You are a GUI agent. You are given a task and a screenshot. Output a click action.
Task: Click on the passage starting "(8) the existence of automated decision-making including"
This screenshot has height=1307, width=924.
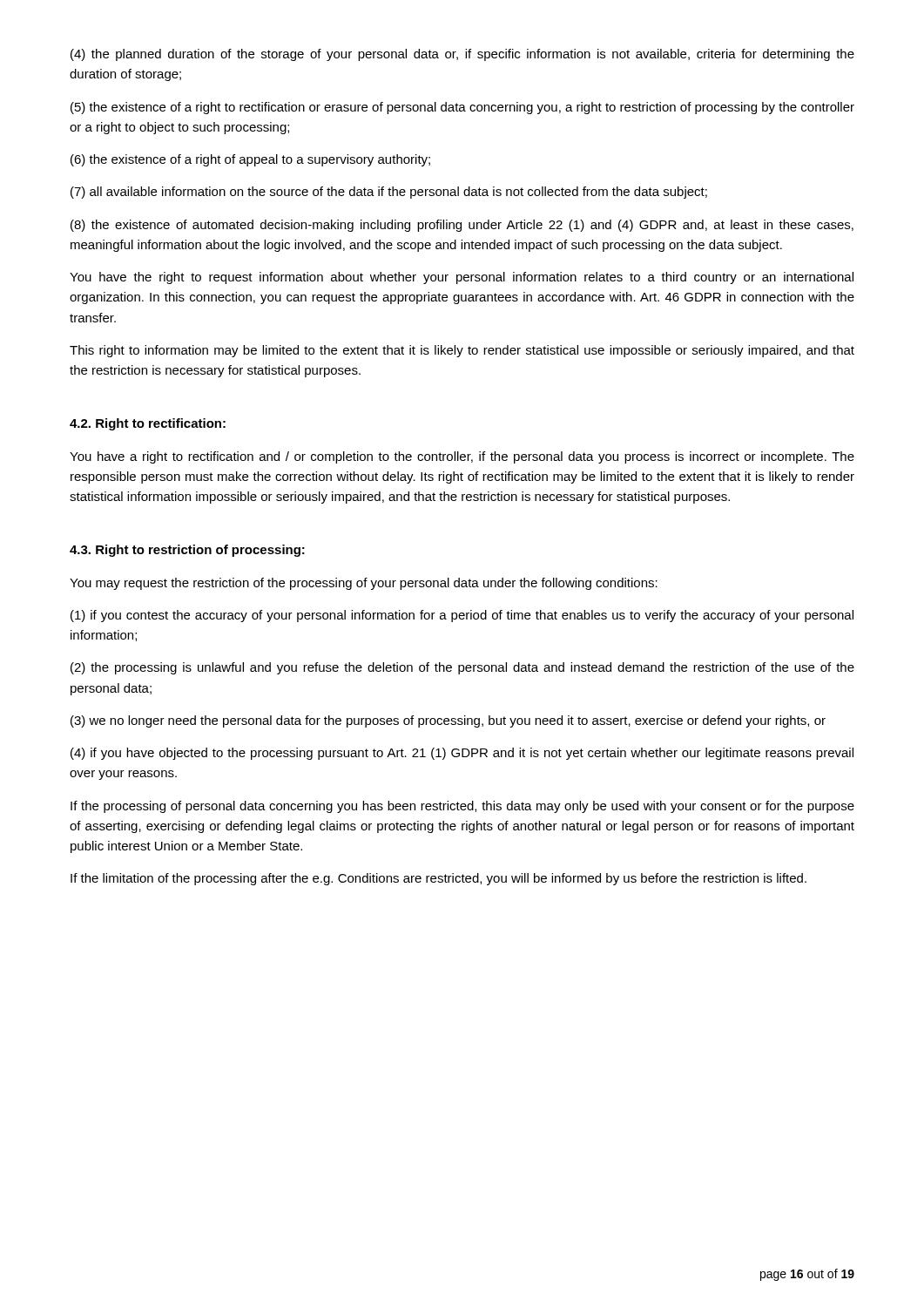462,234
